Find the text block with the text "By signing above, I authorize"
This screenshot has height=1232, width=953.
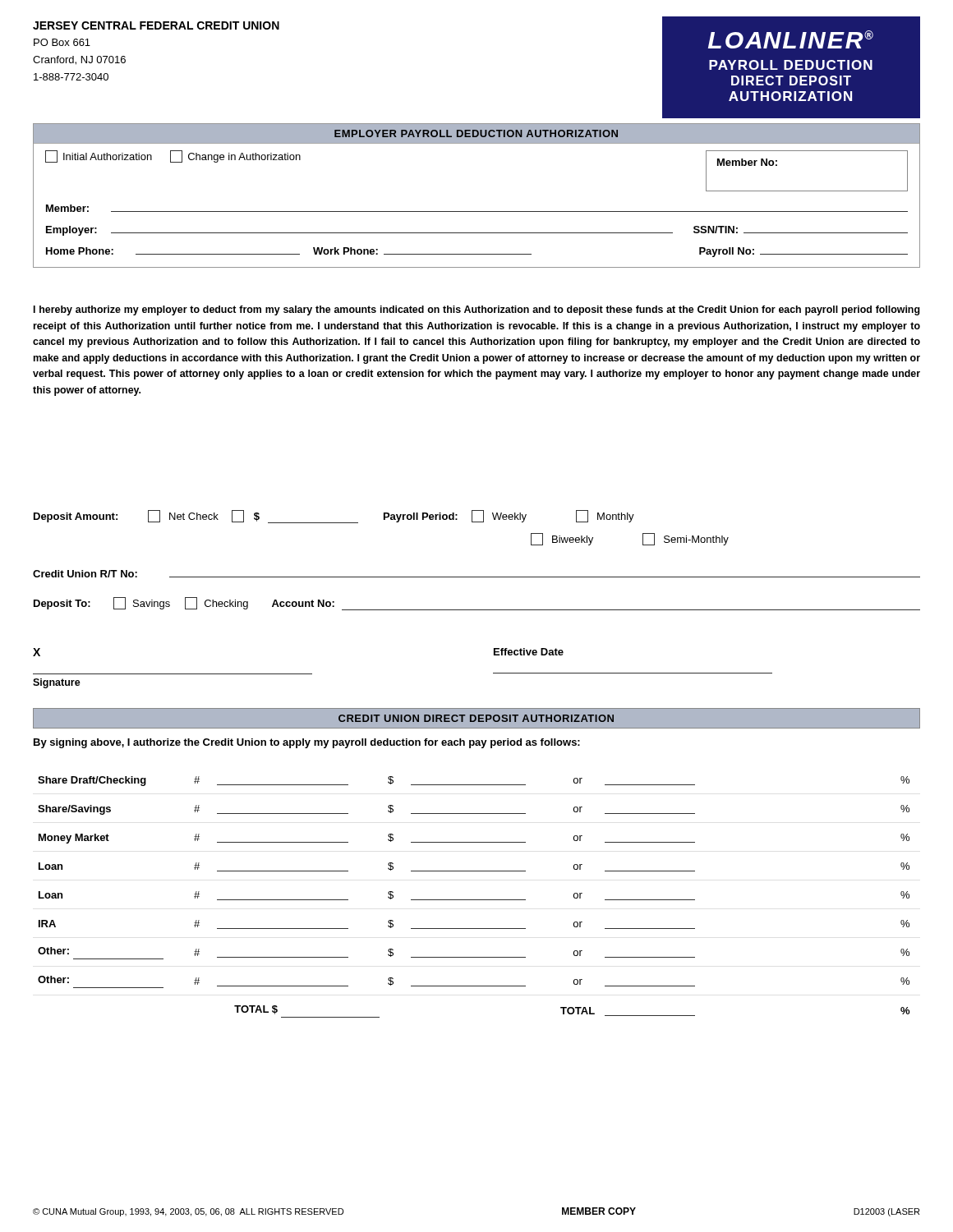307,742
